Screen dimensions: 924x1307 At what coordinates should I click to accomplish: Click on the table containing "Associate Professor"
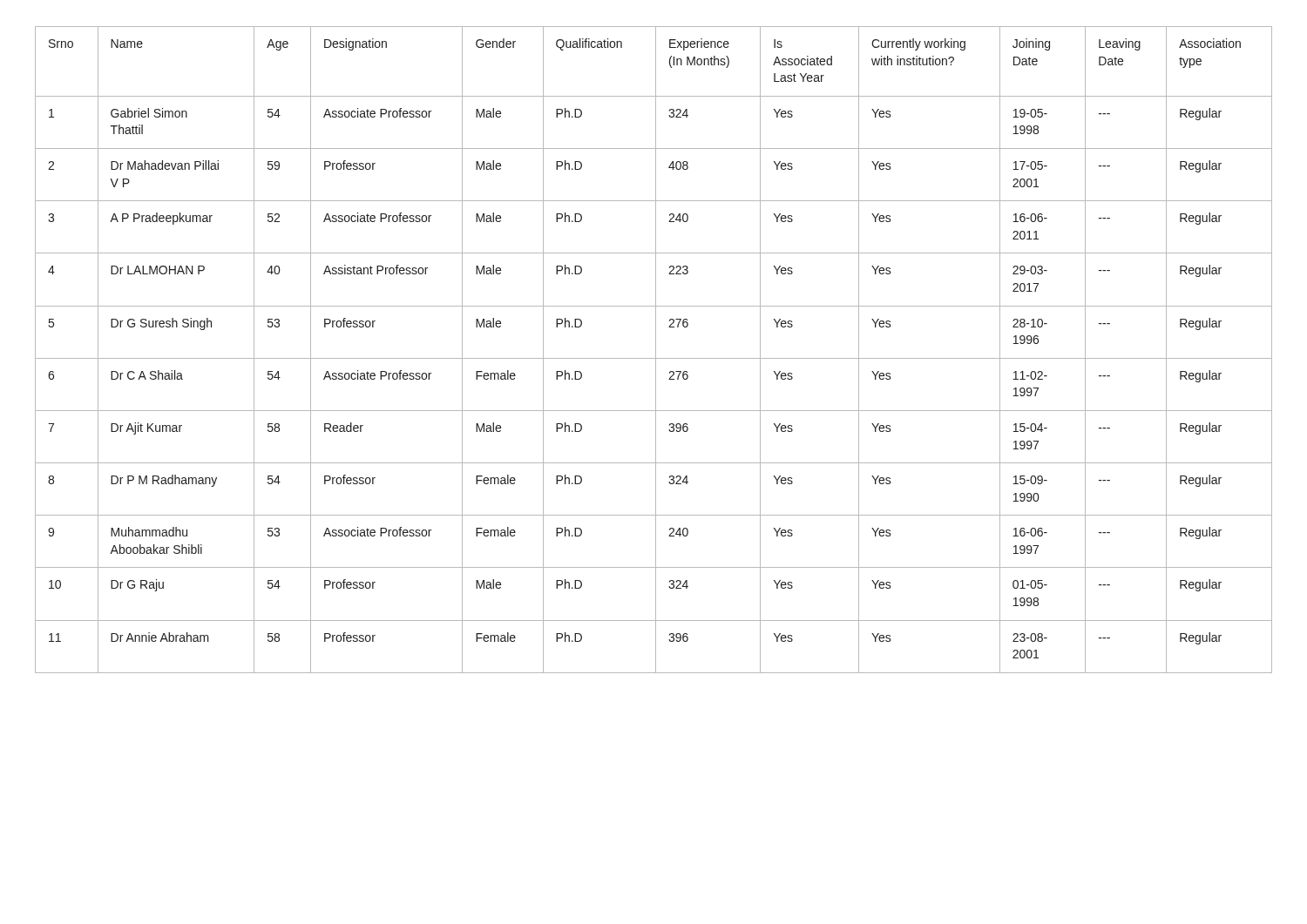(x=654, y=350)
